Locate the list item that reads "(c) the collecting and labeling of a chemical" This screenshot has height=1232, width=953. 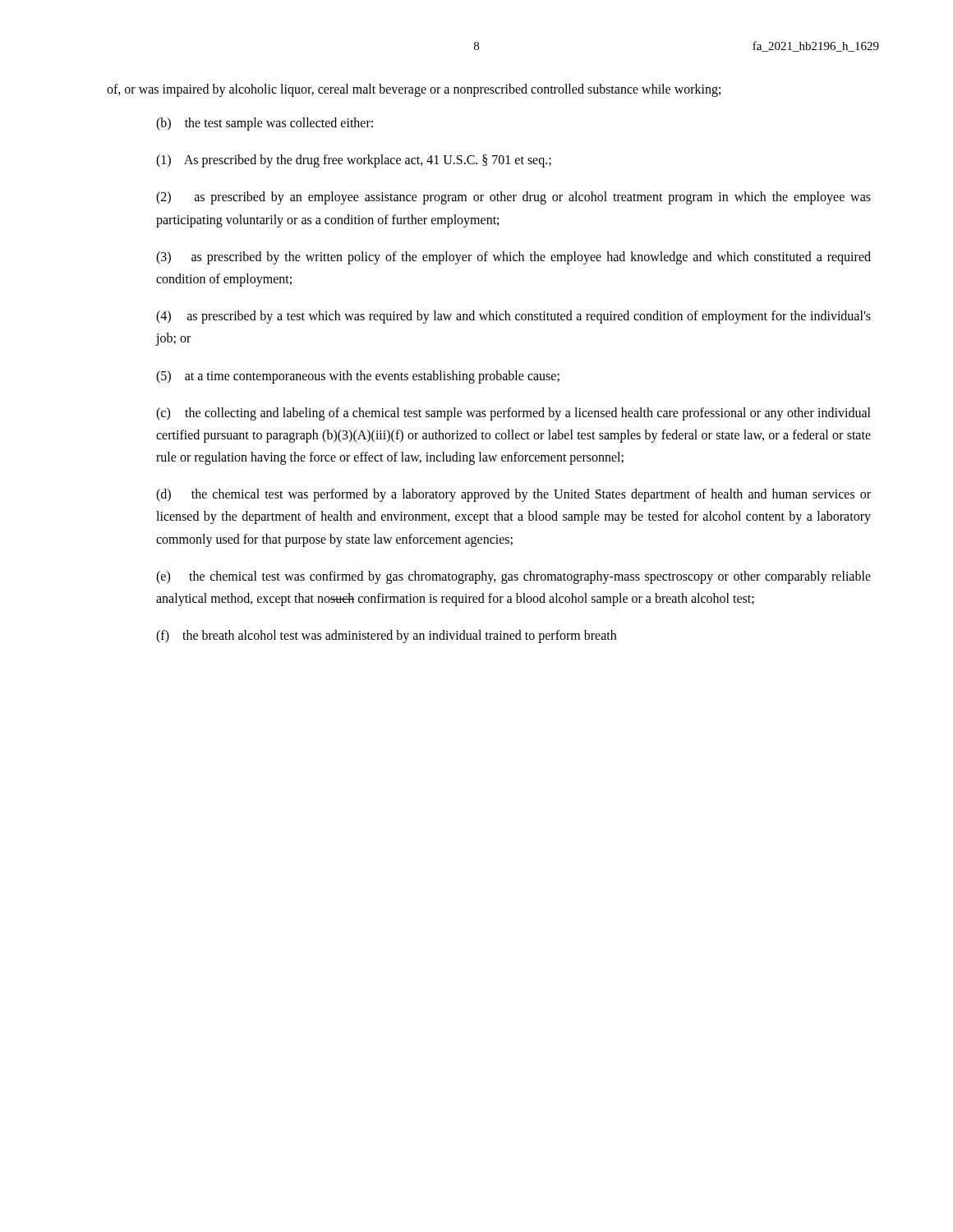pos(513,435)
